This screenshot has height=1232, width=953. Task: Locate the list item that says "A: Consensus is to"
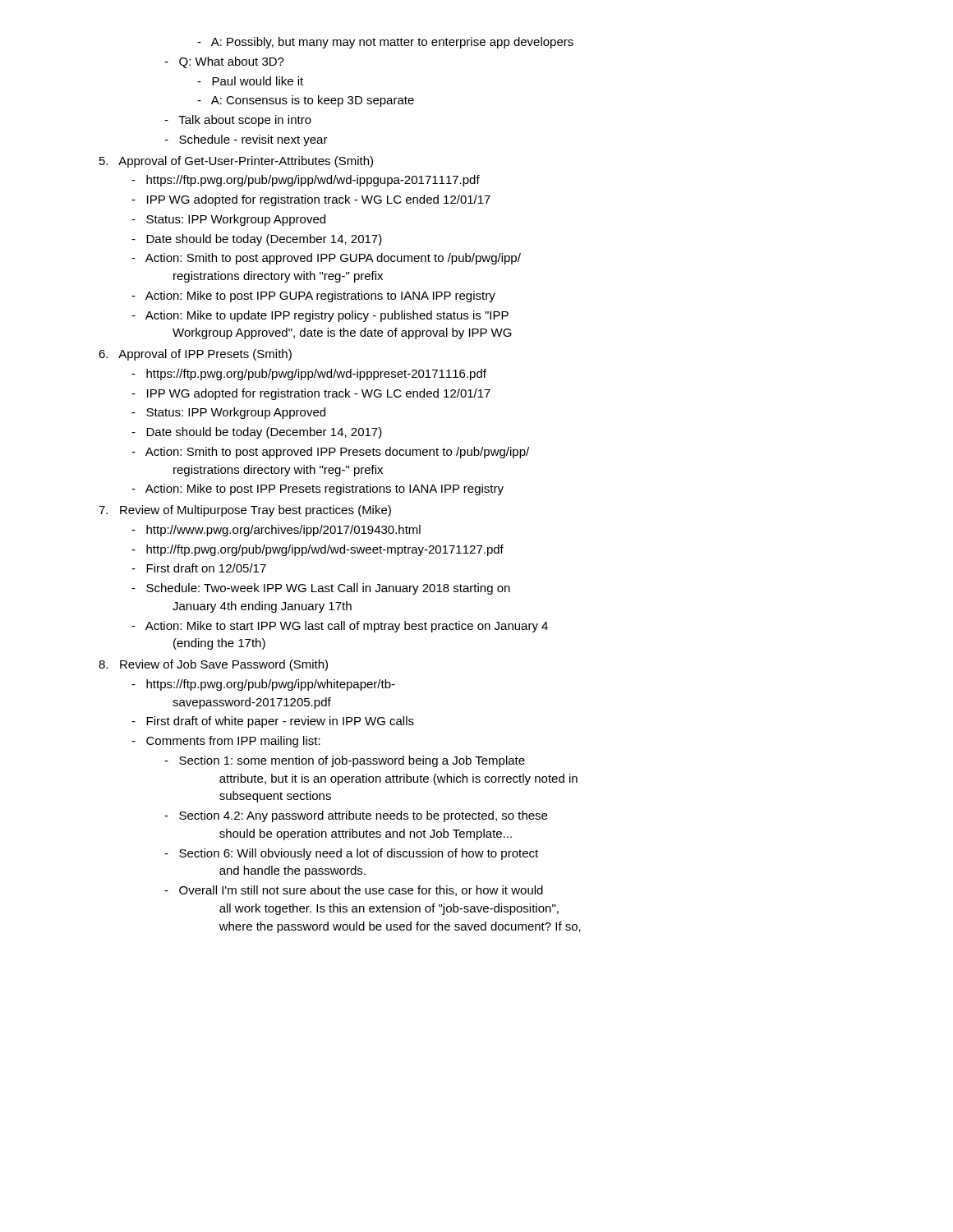306,100
